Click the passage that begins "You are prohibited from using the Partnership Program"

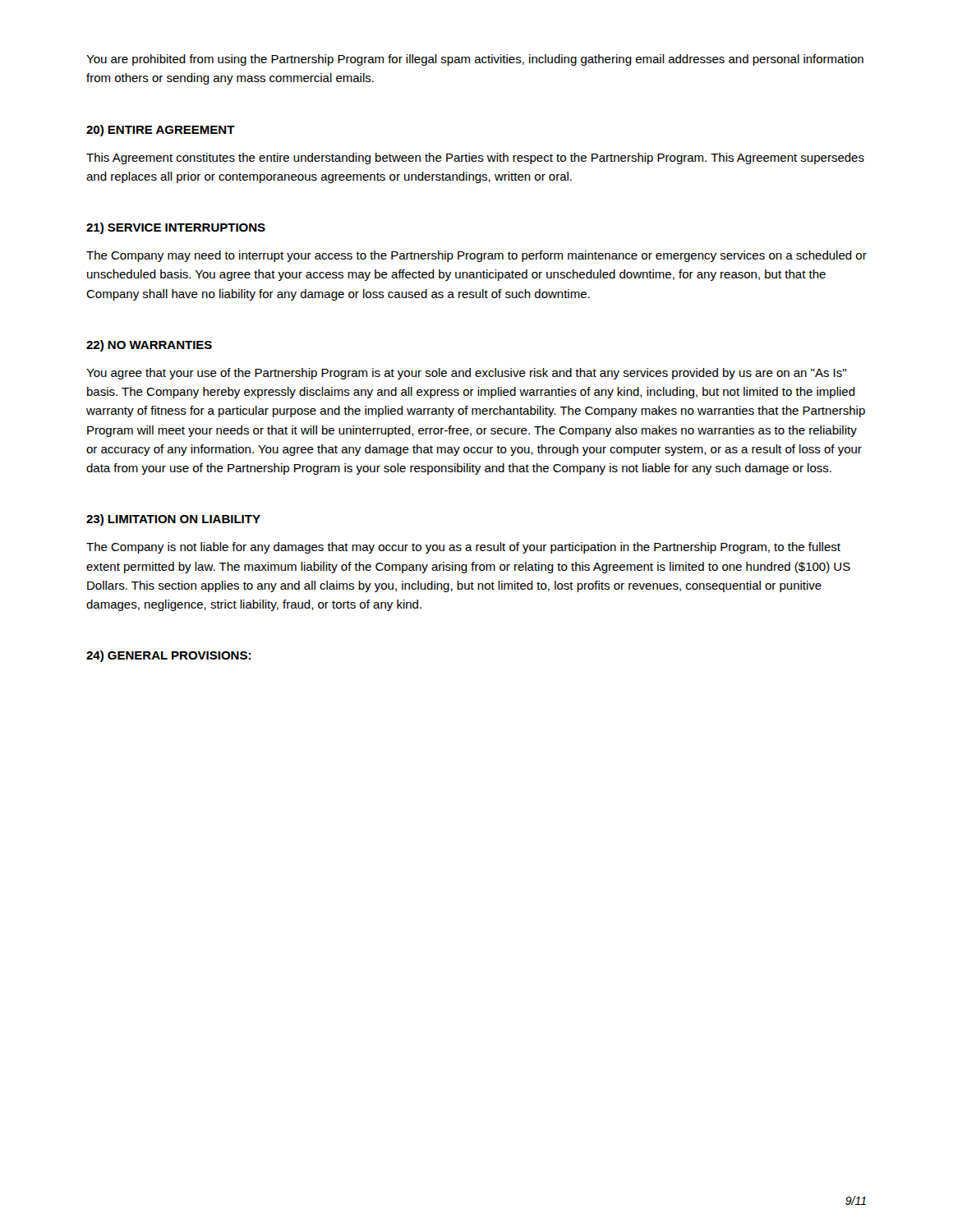pyautogui.click(x=475, y=68)
